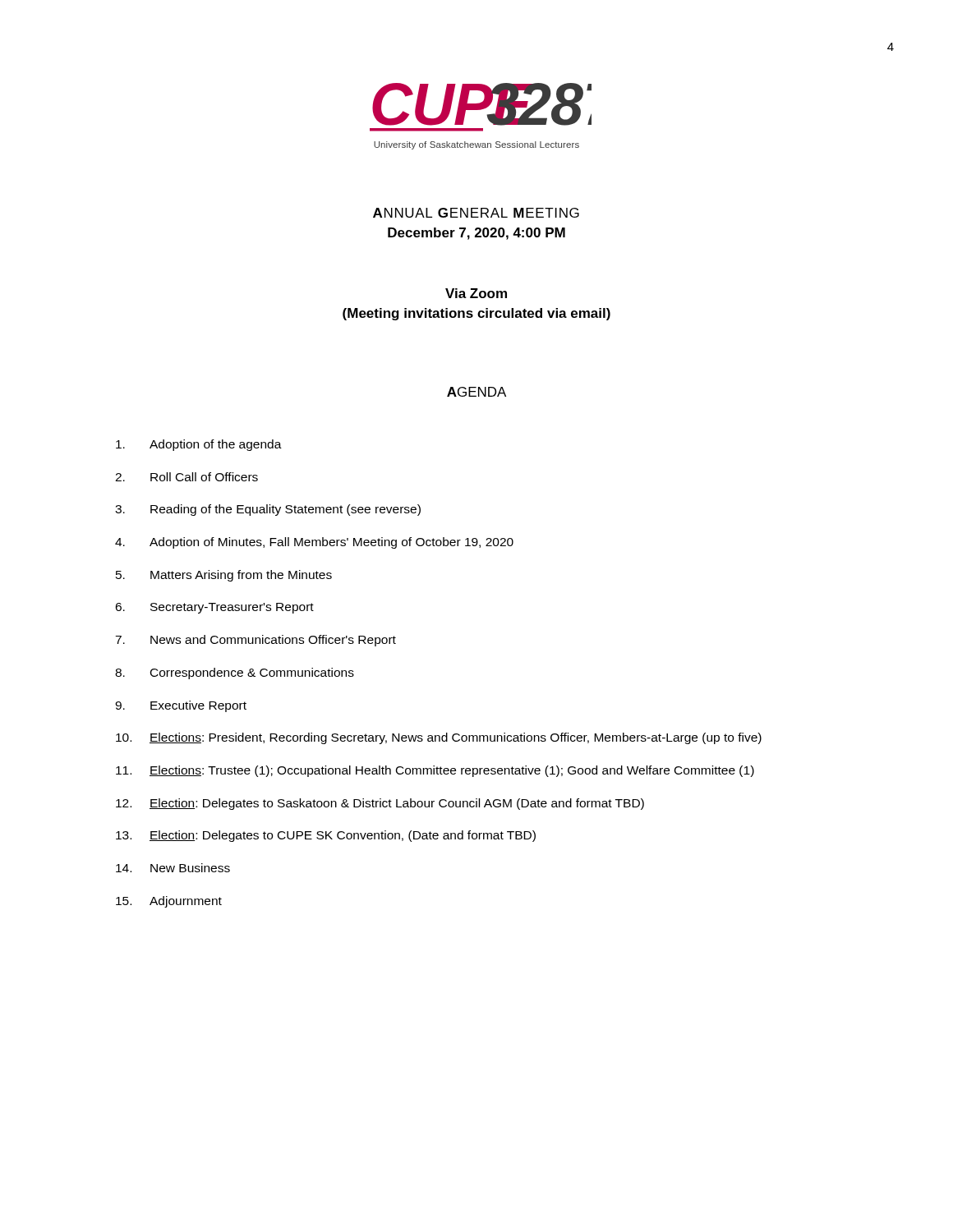This screenshot has width=953, height=1232.
Task: Select the text block starting "3. Reading of the Equality Statement"
Action: (268, 510)
